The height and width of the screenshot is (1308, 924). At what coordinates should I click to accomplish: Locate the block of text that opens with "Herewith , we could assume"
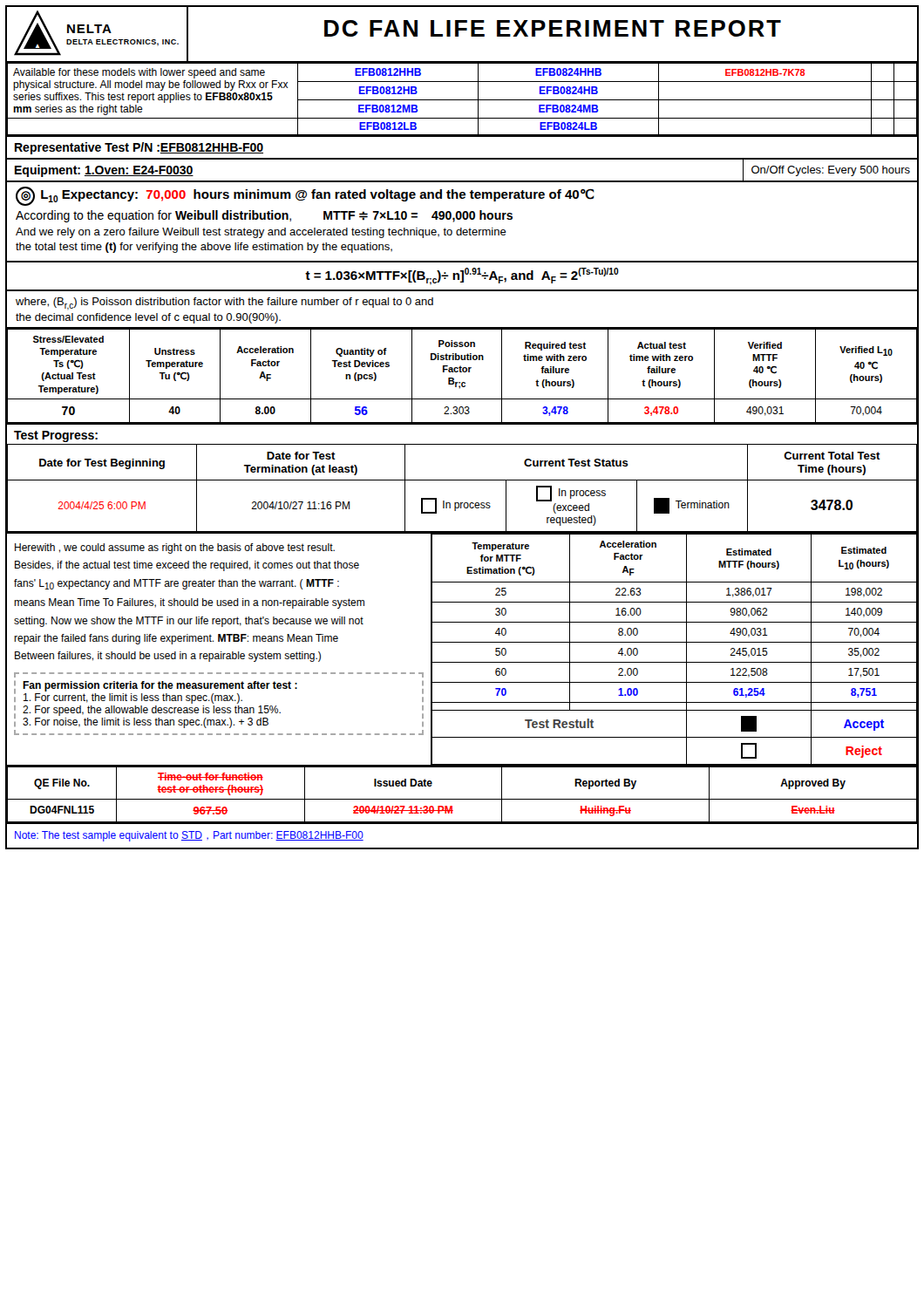pyautogui.click(x=189, y=602)
